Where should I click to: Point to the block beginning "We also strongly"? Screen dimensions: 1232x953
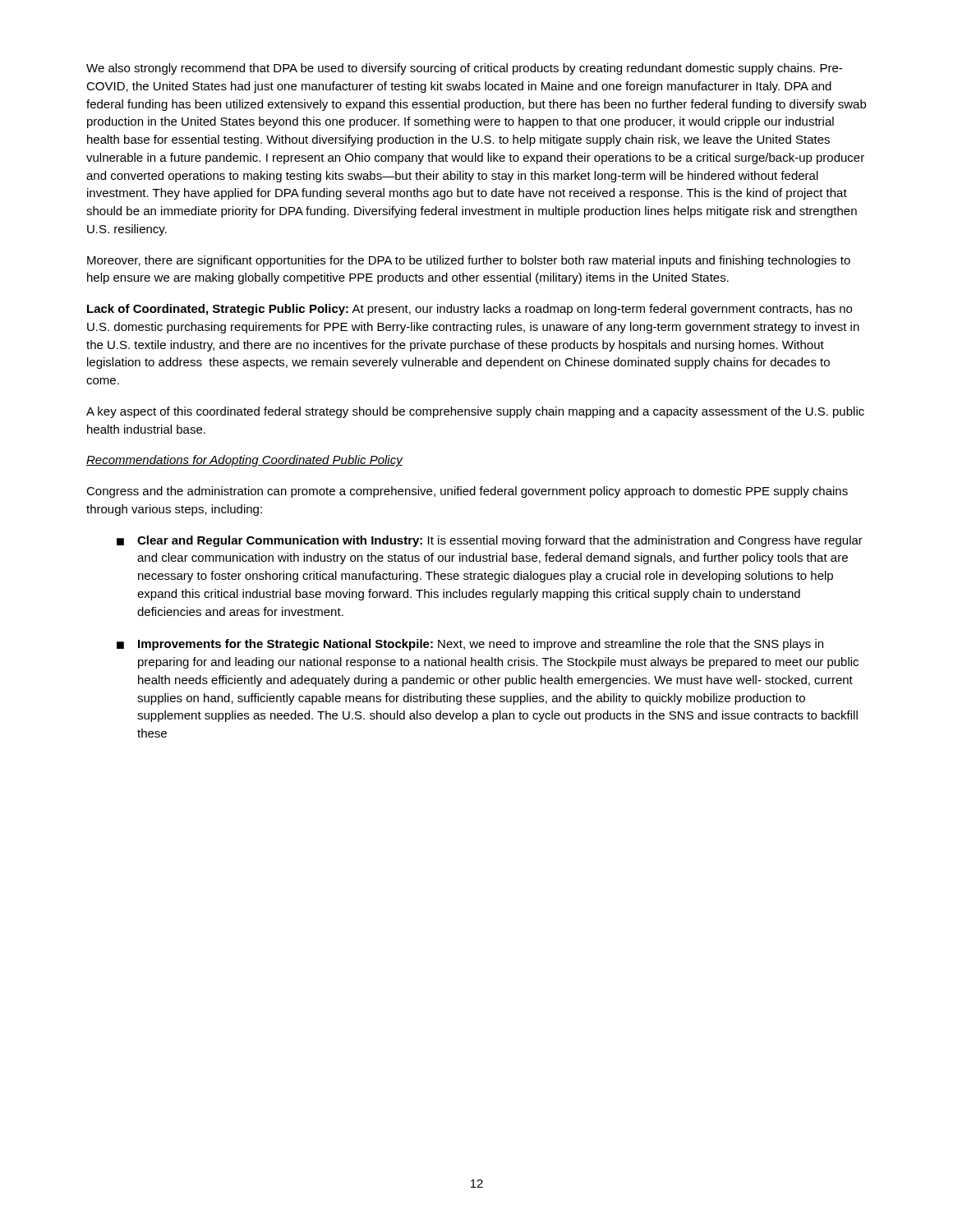[476, 148]
